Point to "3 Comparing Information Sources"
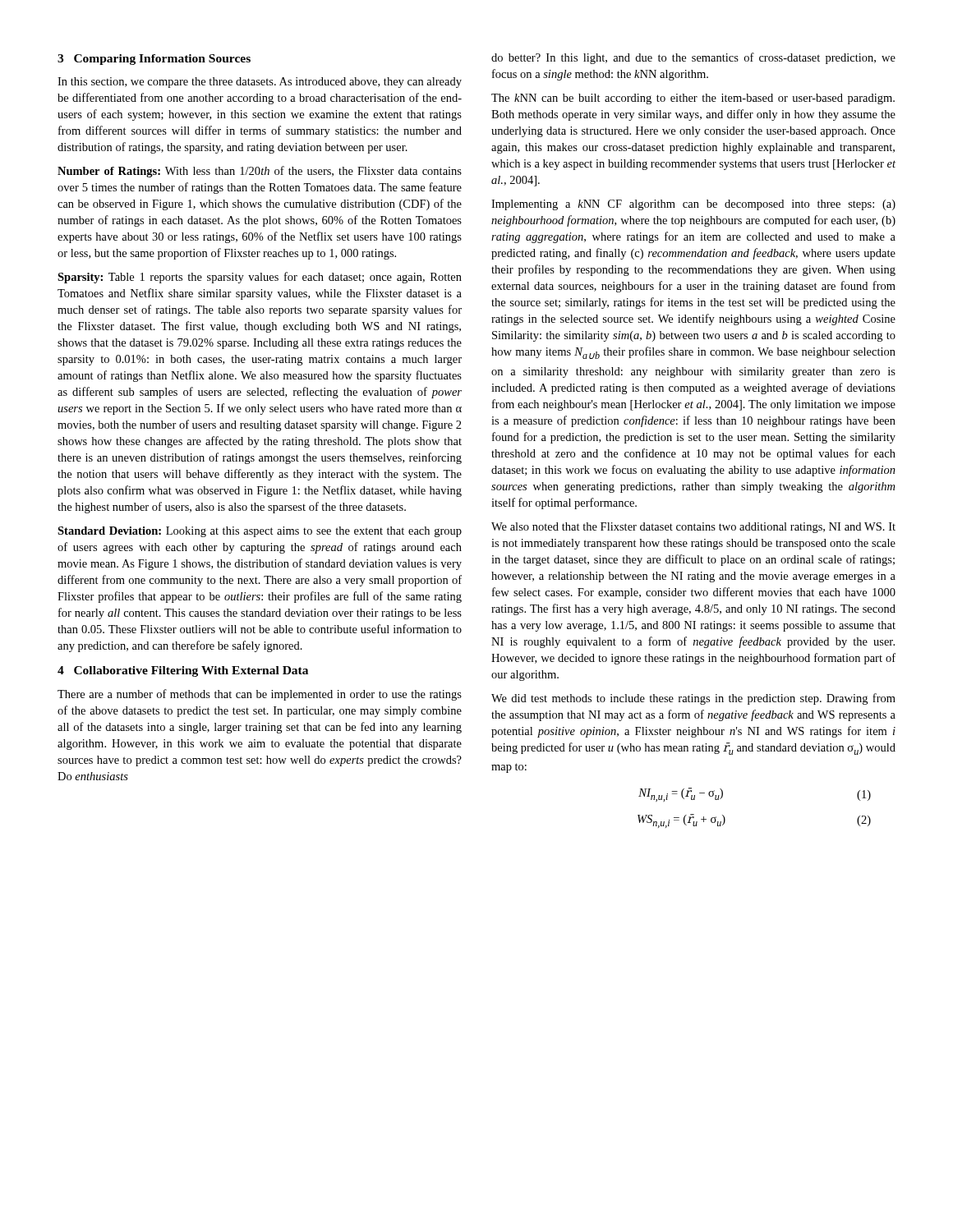This screenshot has height=1232, width=953. [x=260, y=58]
